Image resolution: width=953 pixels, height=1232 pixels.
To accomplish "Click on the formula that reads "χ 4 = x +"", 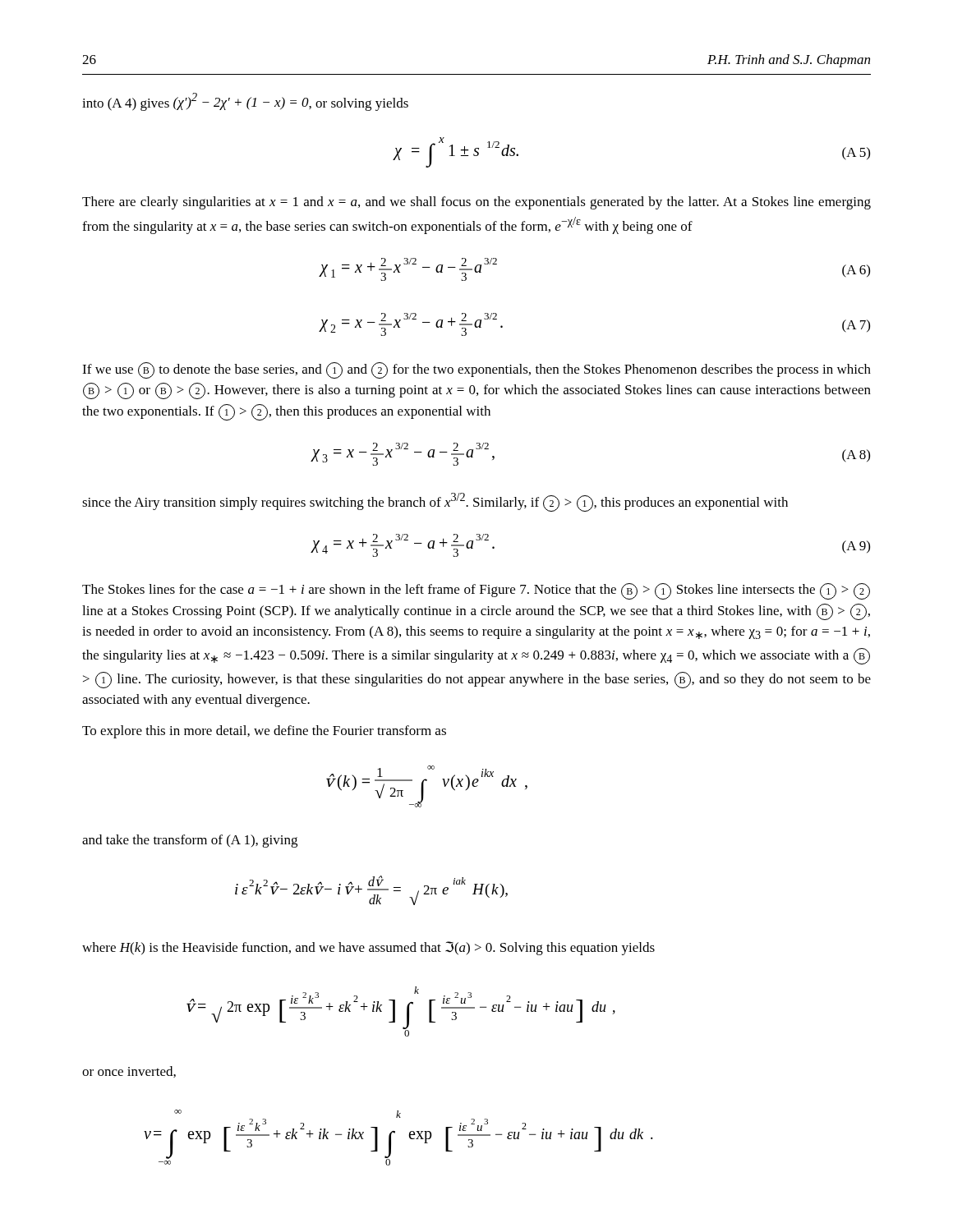I will (476, 546).
